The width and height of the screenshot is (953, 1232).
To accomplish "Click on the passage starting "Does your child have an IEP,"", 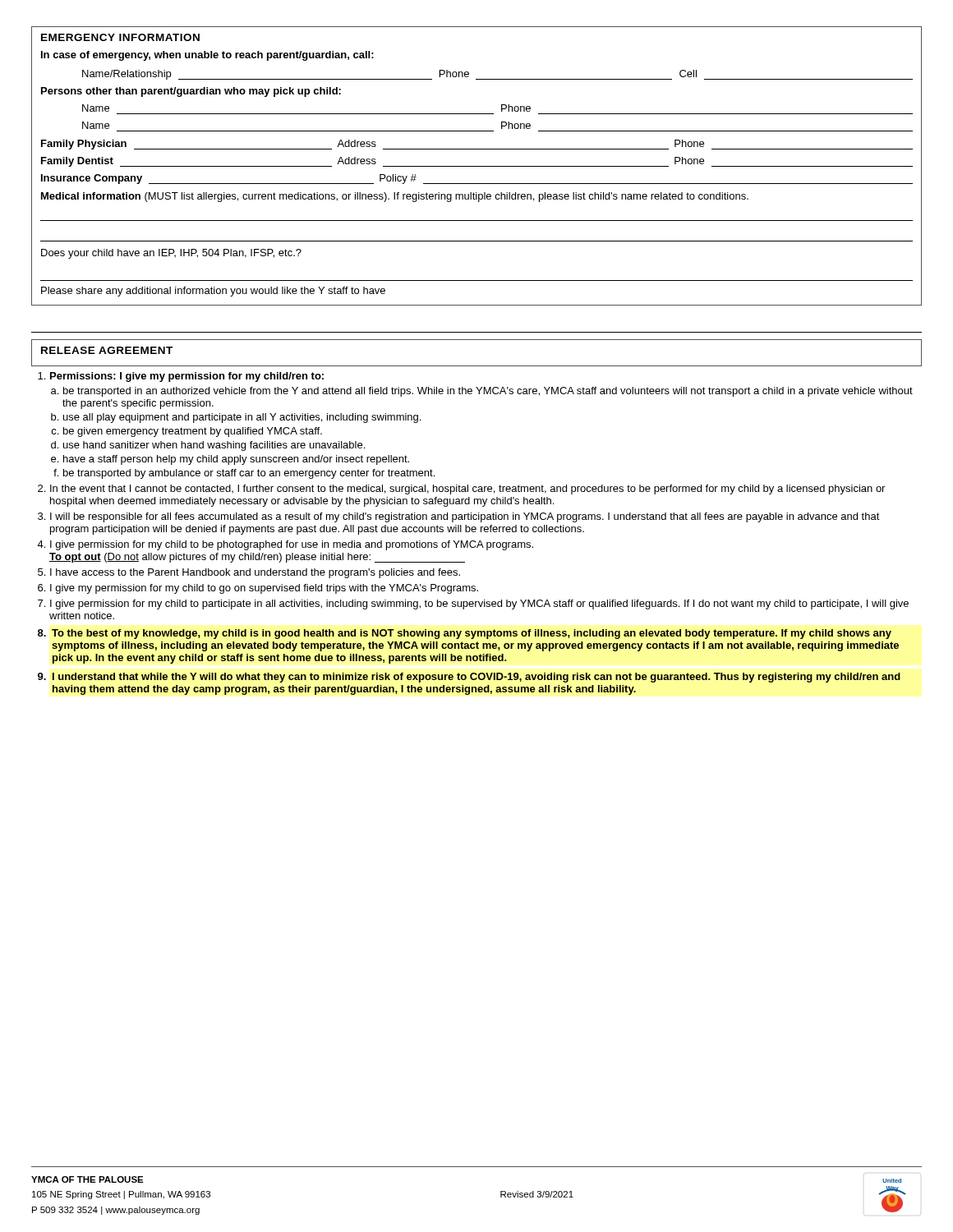I will 171,253.
